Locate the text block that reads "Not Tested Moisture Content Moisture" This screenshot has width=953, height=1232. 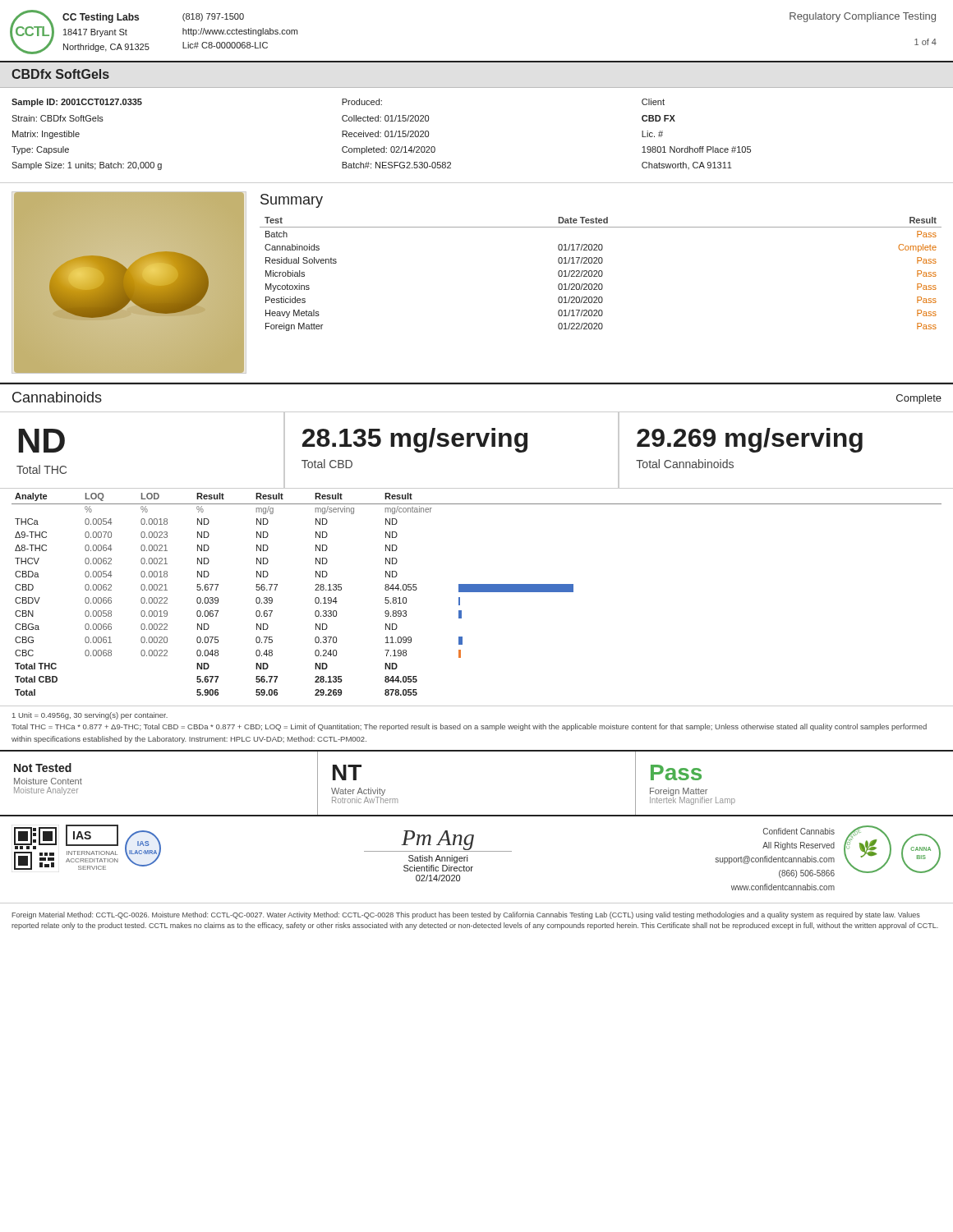tap(43, 768)
